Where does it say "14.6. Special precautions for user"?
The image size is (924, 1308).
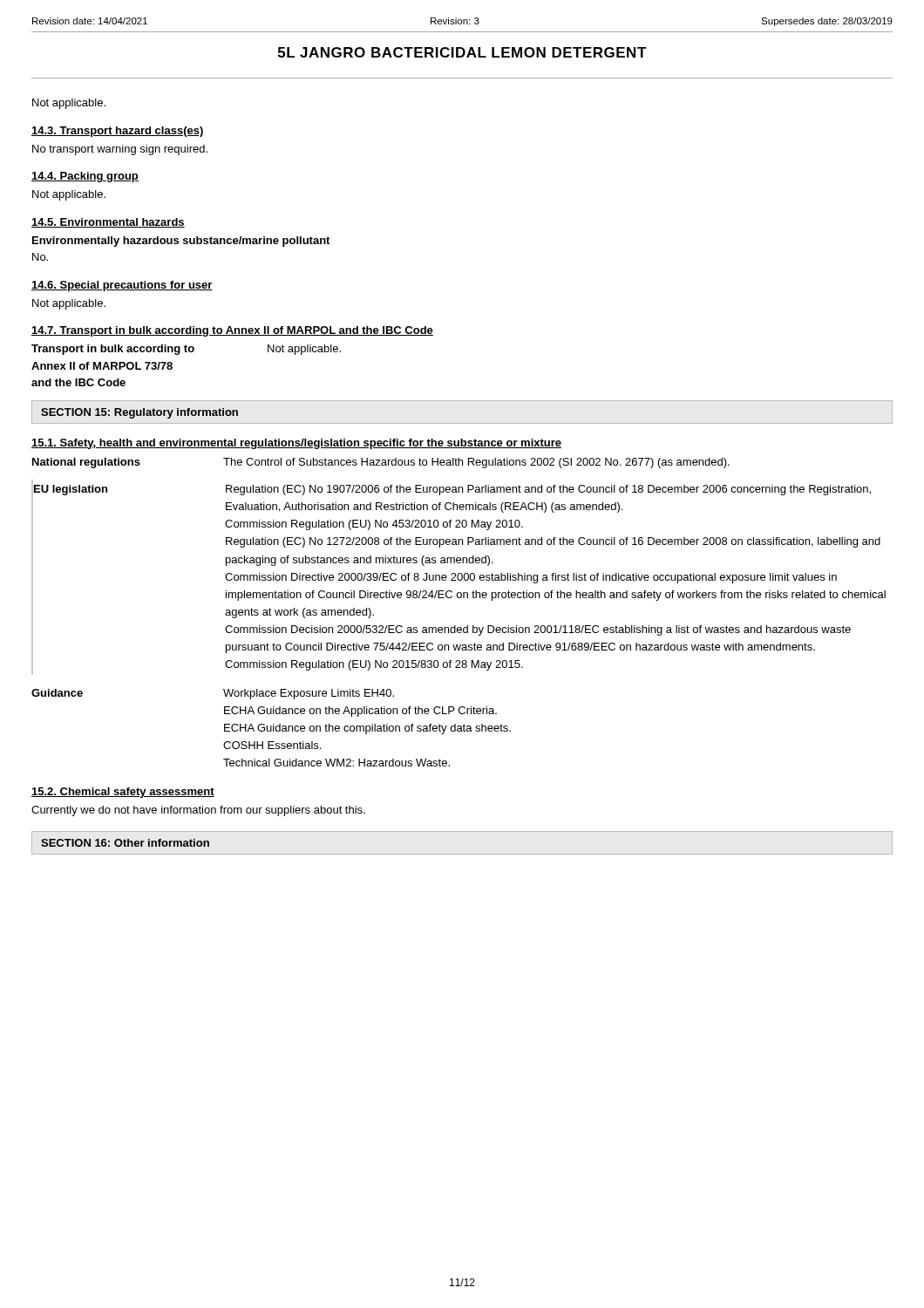(122, 284)
